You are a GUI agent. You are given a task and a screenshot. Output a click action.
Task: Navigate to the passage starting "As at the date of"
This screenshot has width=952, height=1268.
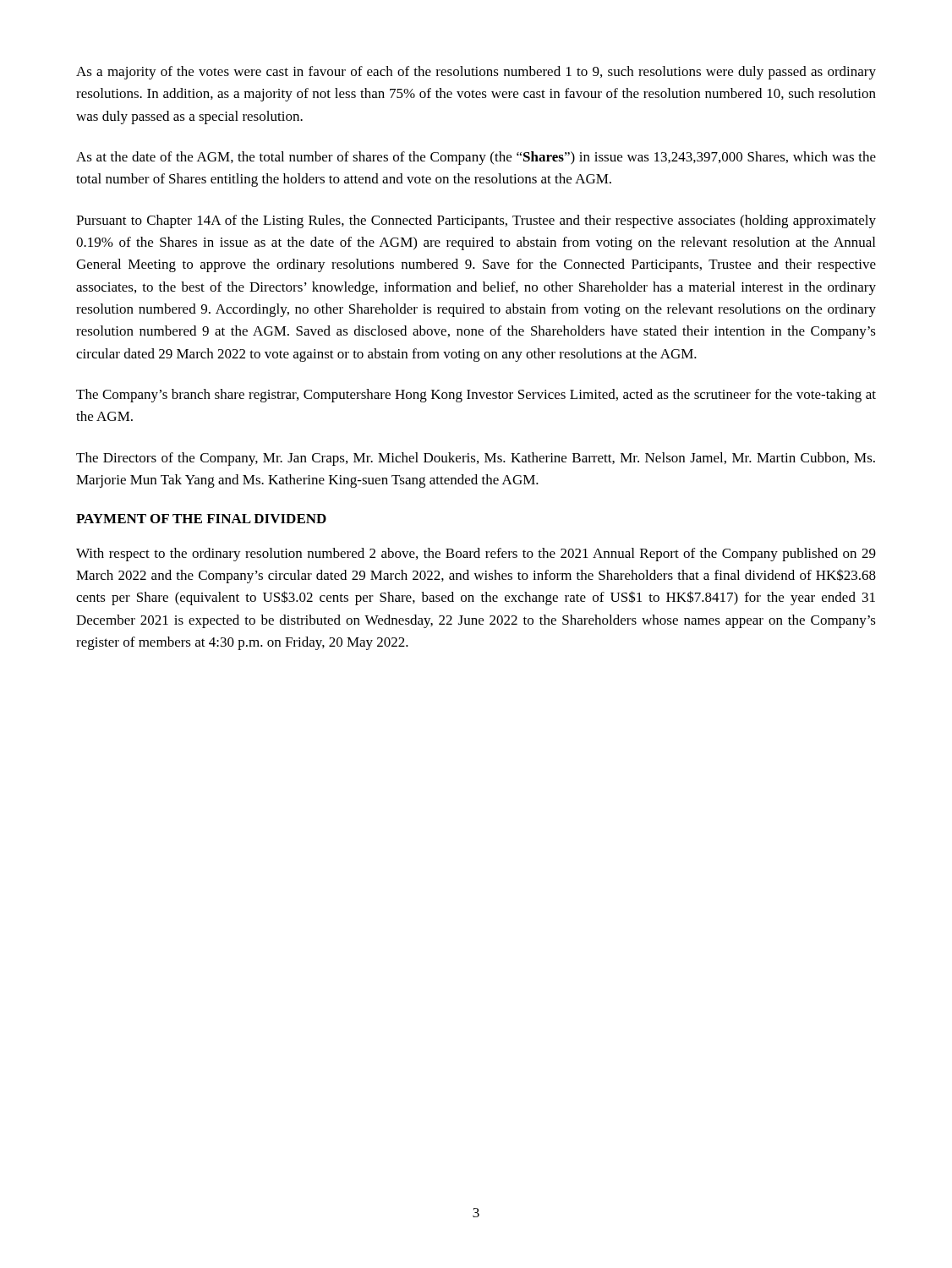point(476,168)
